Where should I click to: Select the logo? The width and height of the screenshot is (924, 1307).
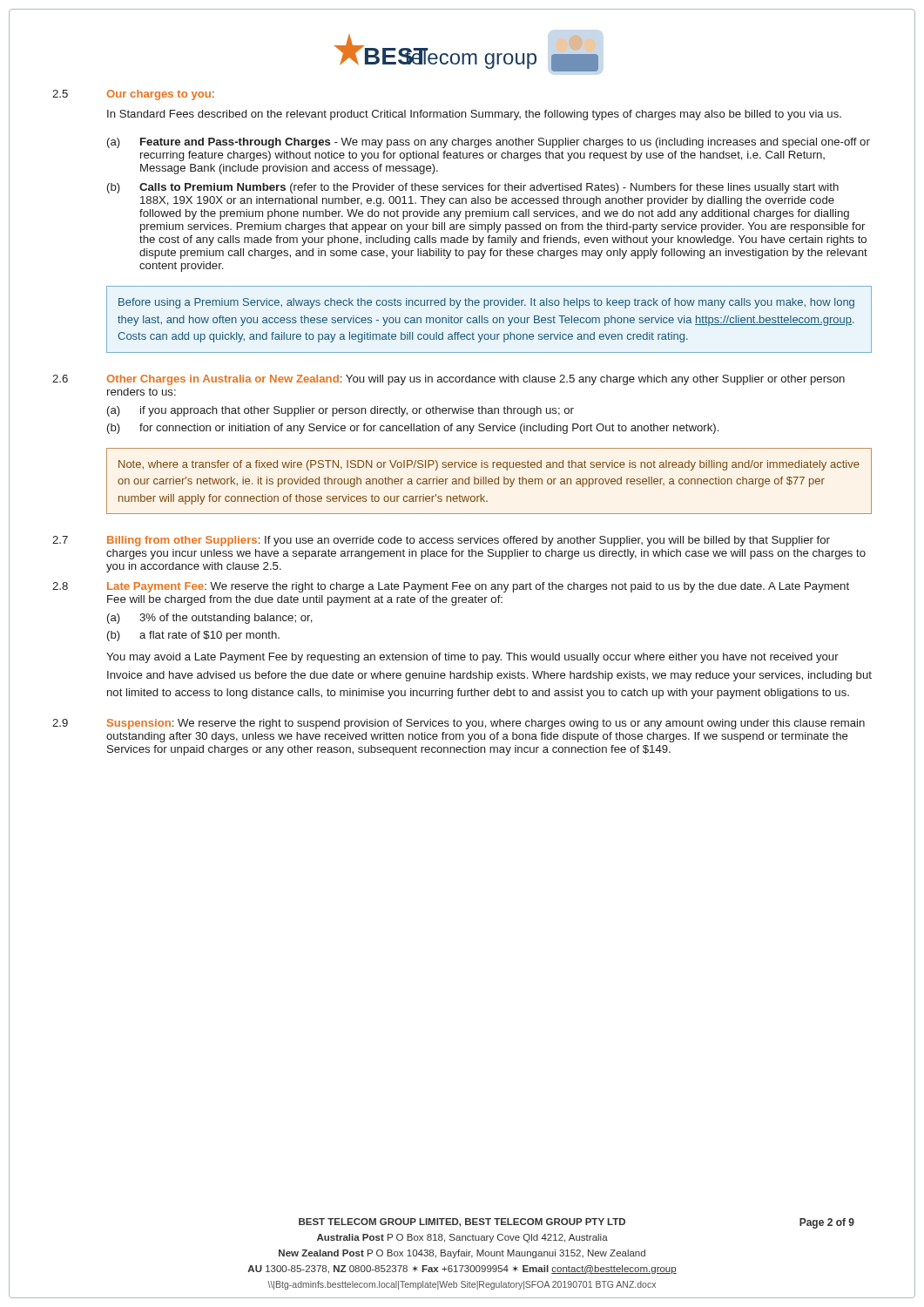coord(462,53)
